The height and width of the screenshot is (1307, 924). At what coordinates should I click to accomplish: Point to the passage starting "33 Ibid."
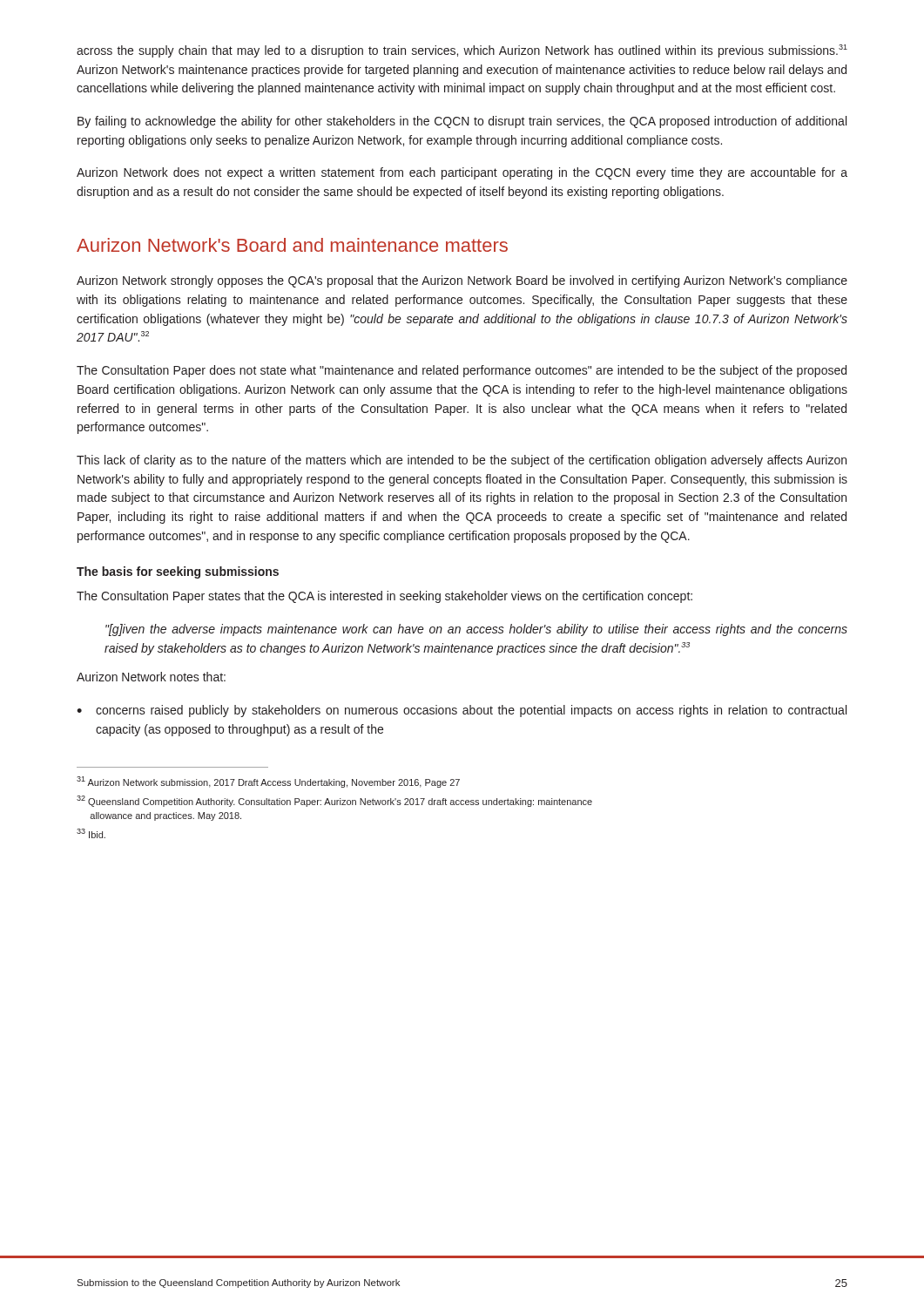[91, 835]
